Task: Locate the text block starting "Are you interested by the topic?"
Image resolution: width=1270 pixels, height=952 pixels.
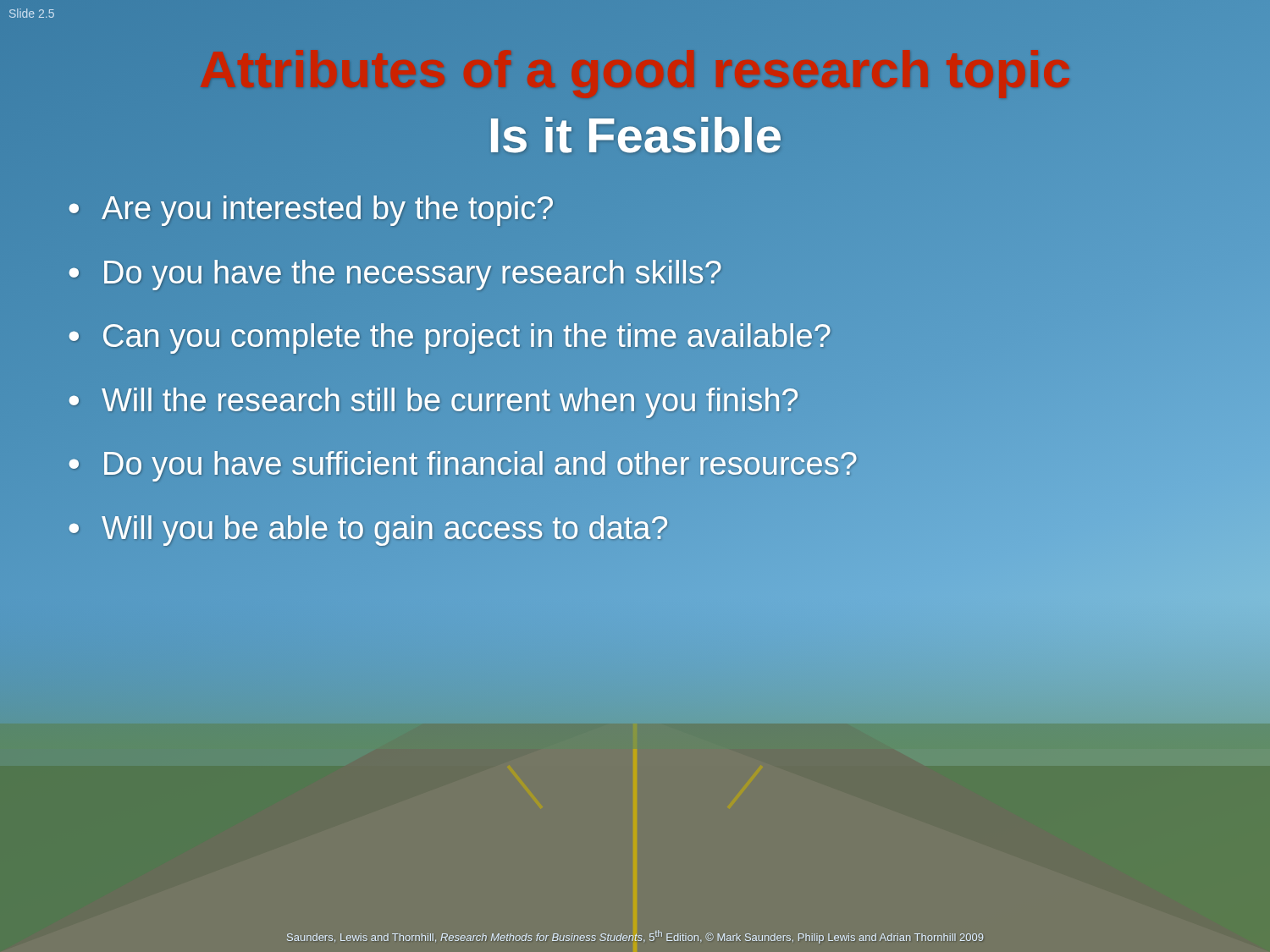Action: [x=328, y=208]
